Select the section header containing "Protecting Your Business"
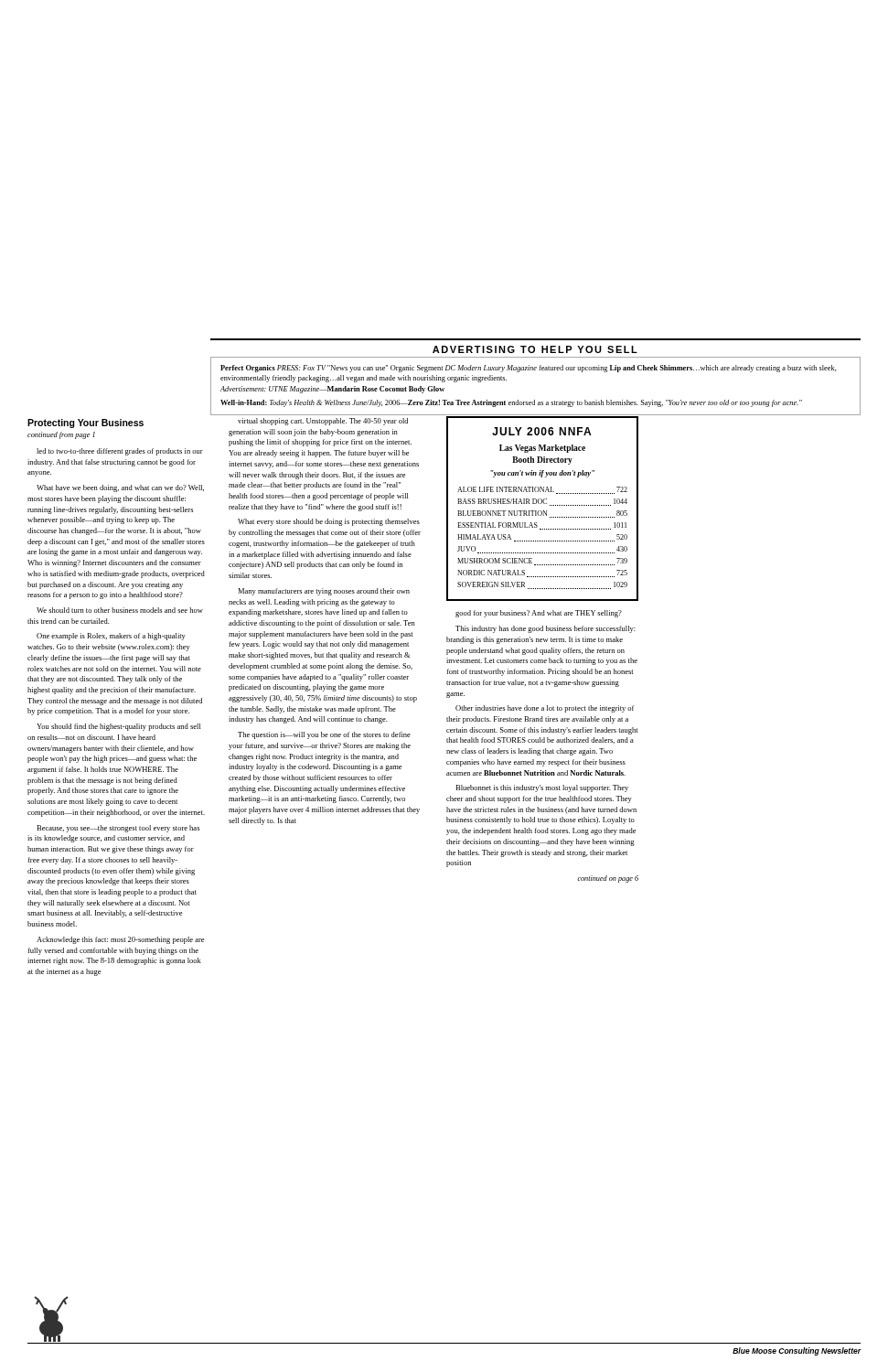The width and height of the screenshot is (888, 1372). (86, 423)
